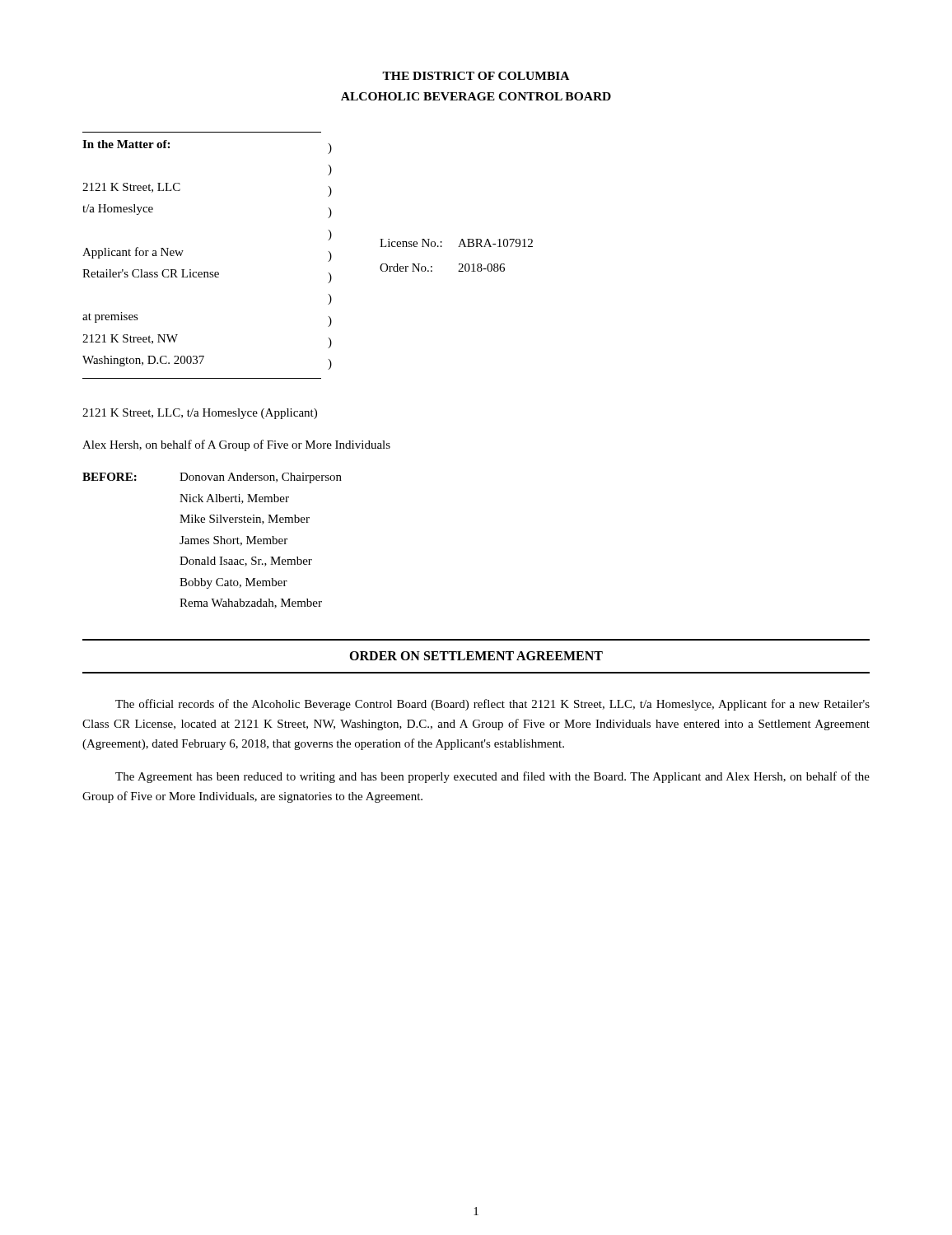The image size is (952, 1235).
Task: Find the text block with the text "The official records of the Alcoholic"
Action: [476, 724]
